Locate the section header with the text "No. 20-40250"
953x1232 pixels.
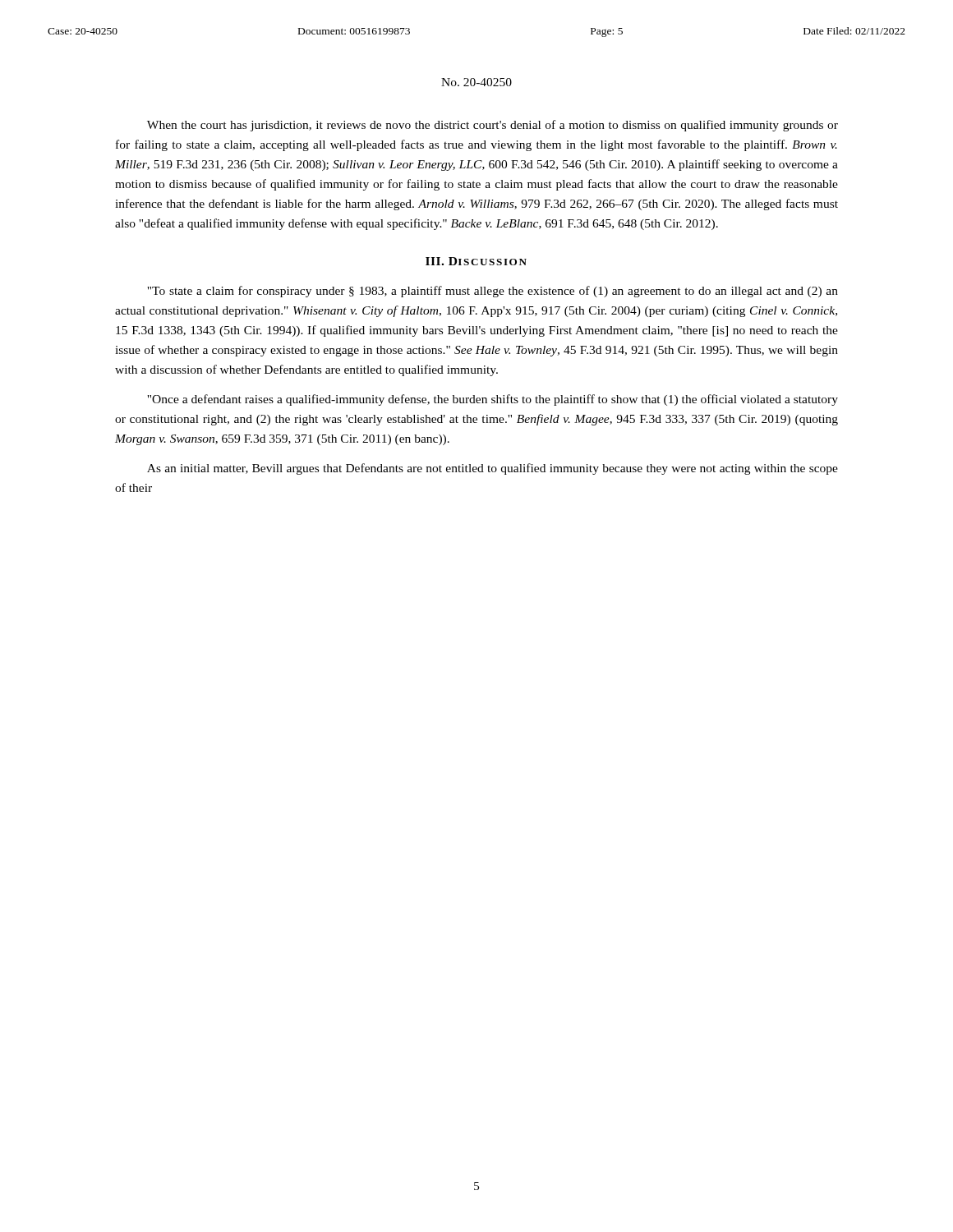click(x=476, y=82)
